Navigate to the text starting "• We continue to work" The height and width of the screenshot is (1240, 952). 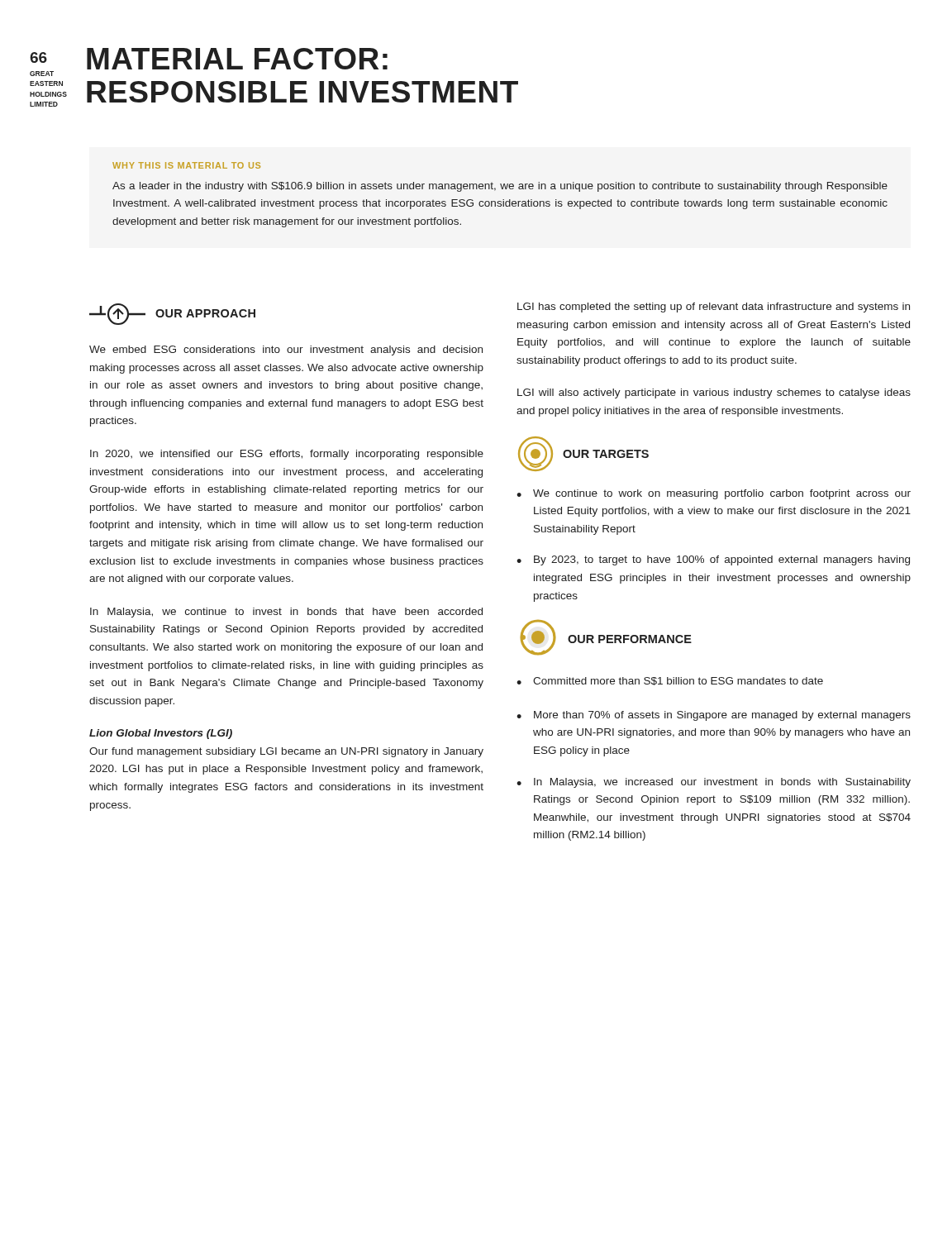(x=714, y=511)
